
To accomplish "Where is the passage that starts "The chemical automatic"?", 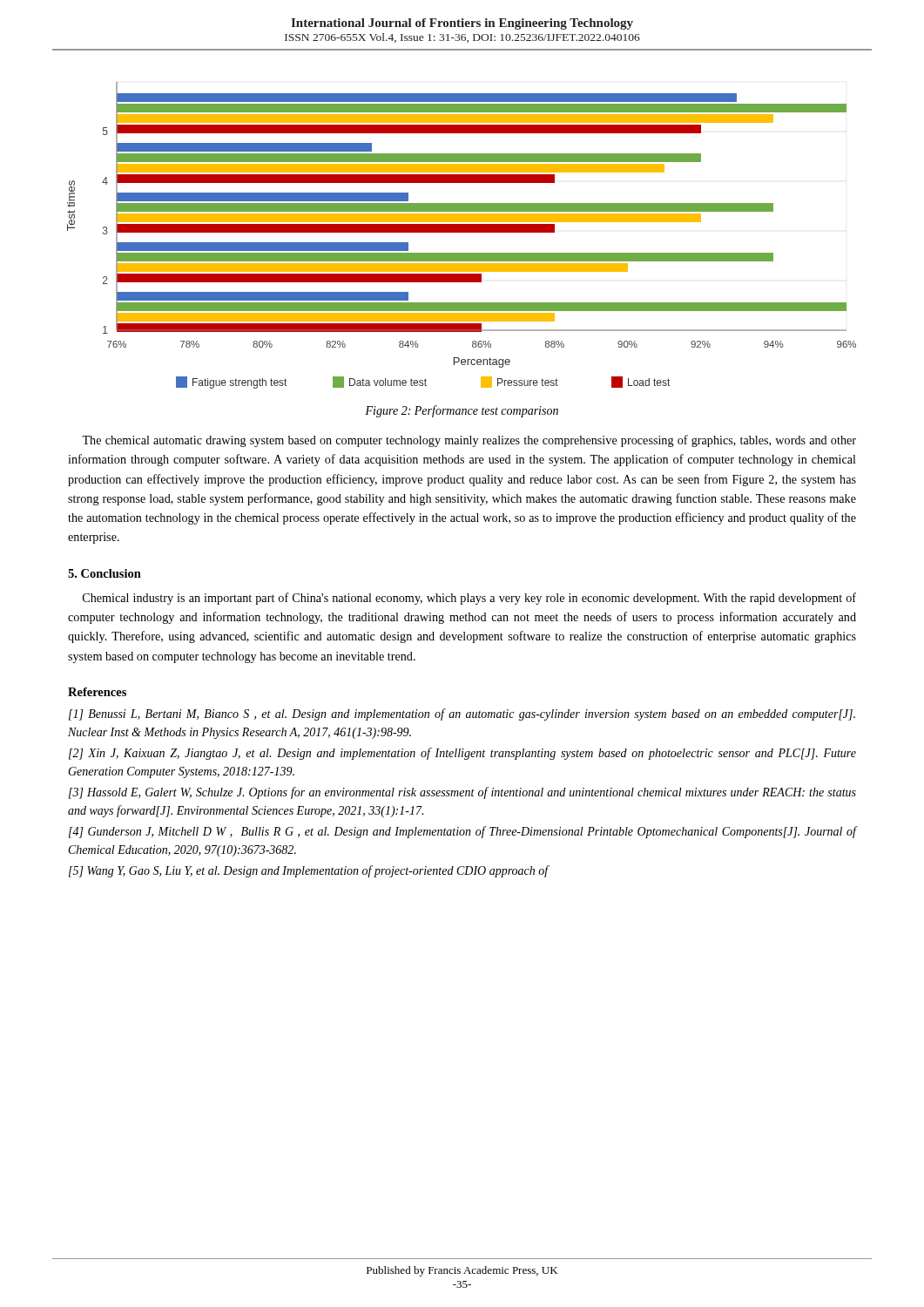I will (x=462, y=489).
